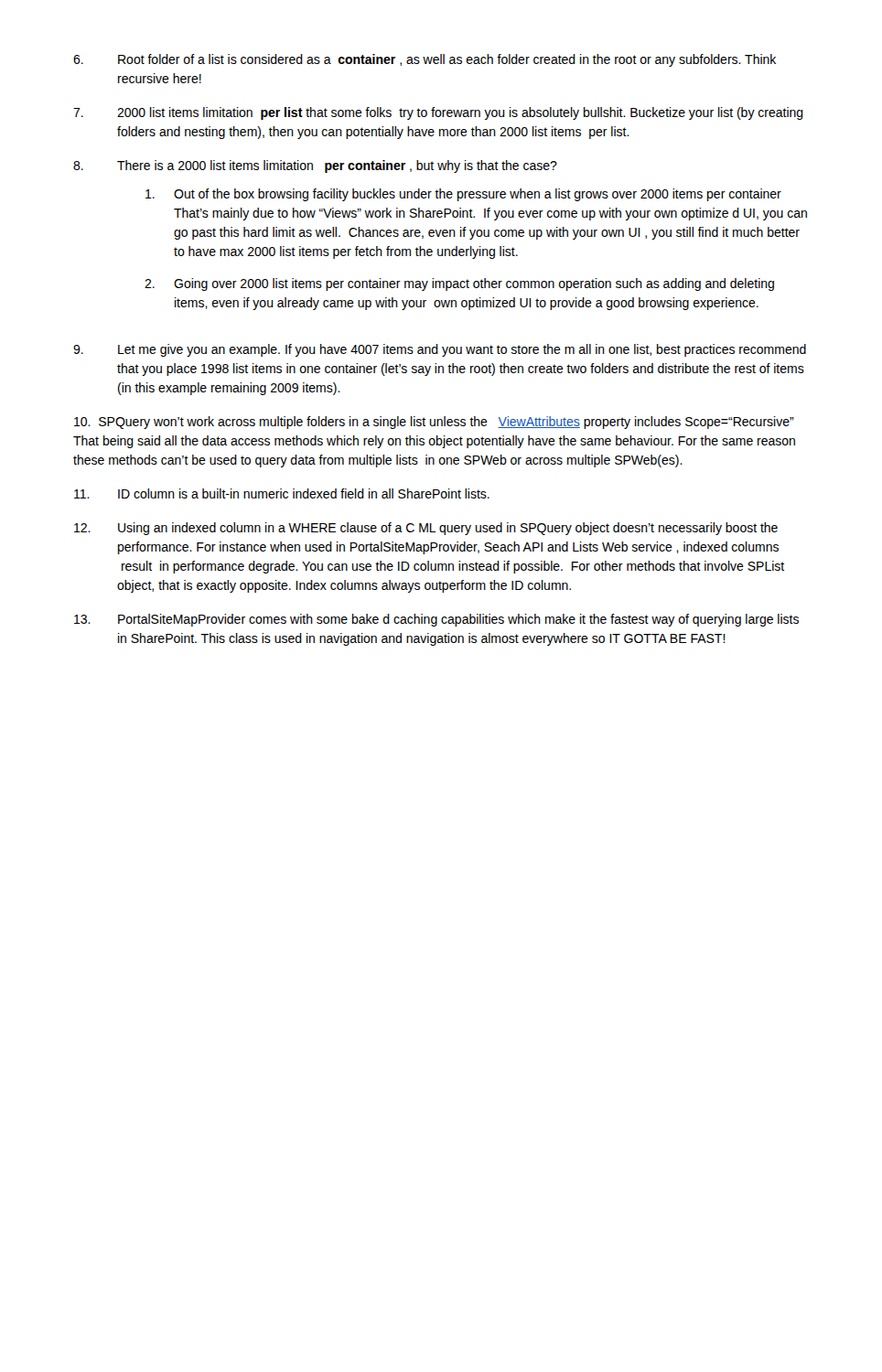This screenshot has height=1372, width=882.
Task: Select the list item containing "2. Going over 2000 list"
Action: 477,294
